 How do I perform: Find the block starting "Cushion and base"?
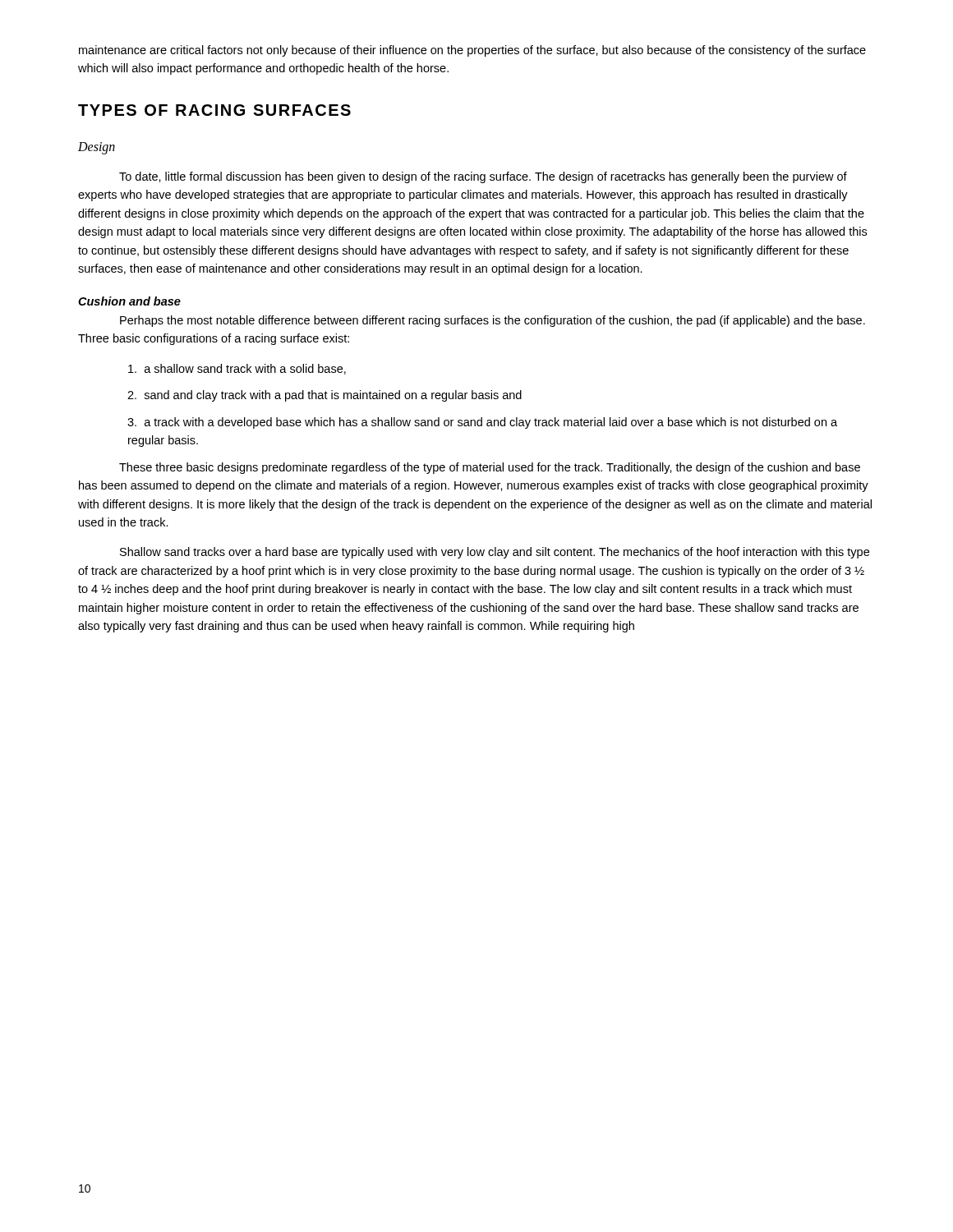pyautogui.click(x=129, y=301)
